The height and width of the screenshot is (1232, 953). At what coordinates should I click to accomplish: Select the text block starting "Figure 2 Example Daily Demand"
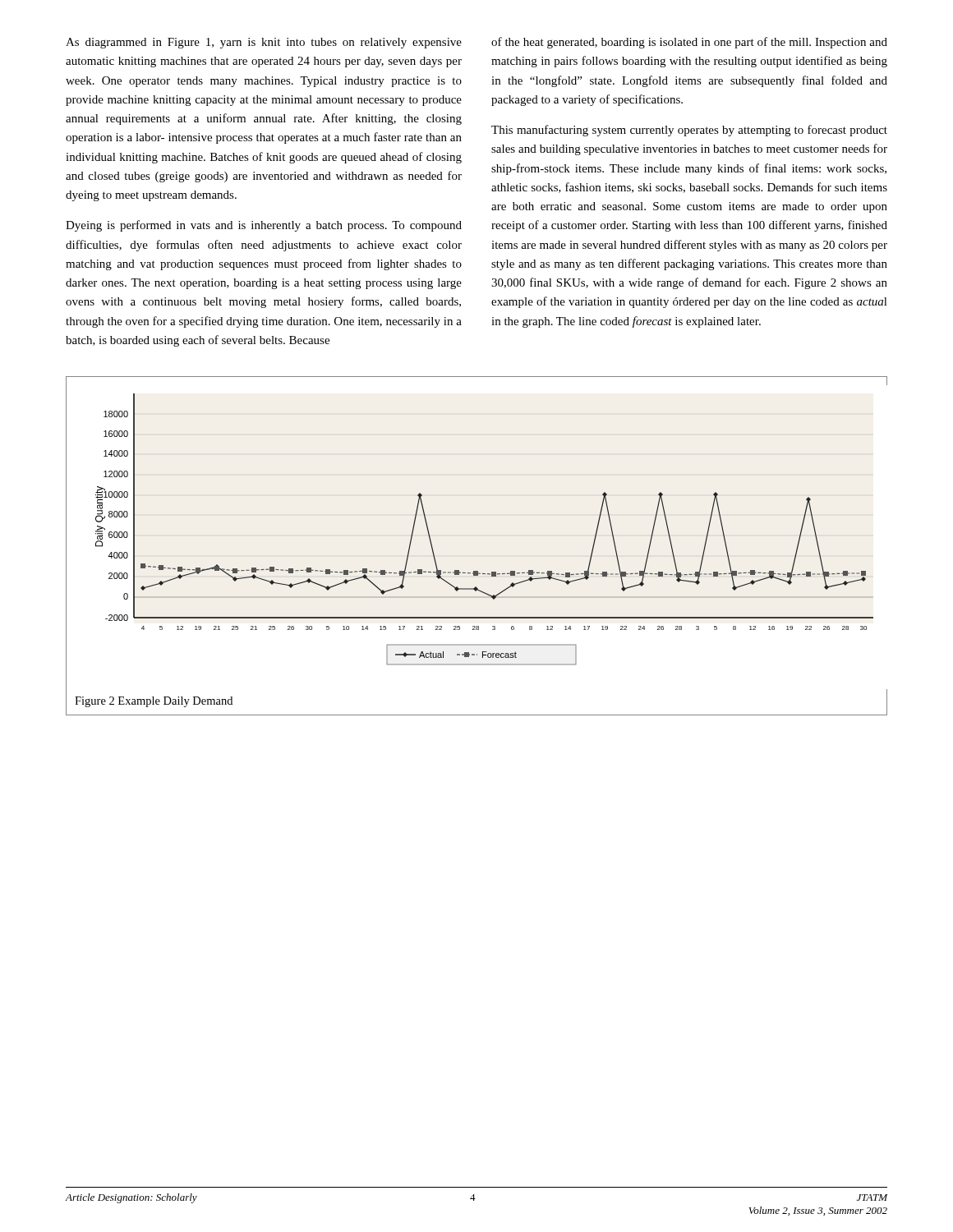pos(154,701)
